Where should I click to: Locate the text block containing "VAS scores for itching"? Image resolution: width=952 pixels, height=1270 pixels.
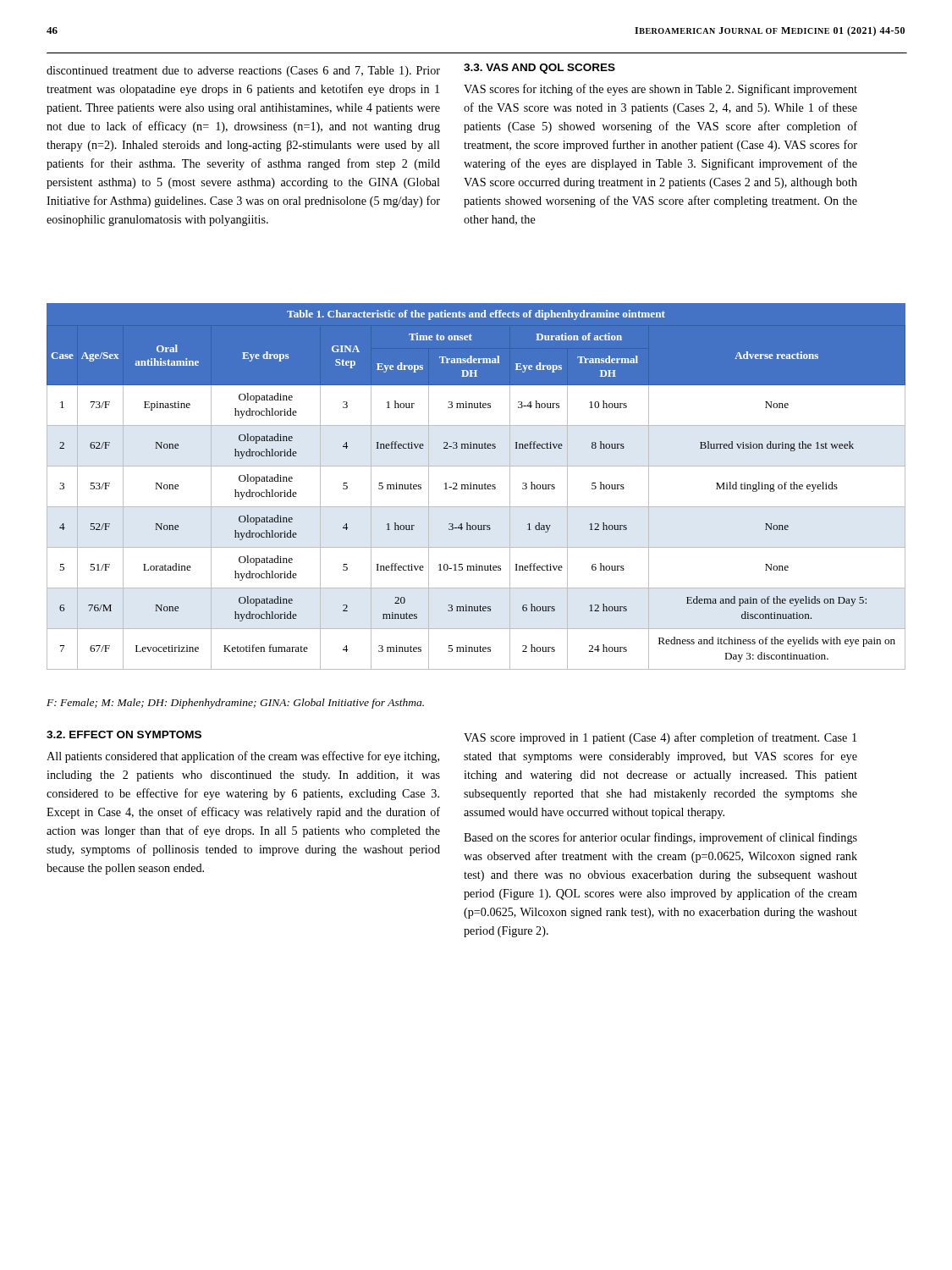pyautogui.click(x=660, y=154)
